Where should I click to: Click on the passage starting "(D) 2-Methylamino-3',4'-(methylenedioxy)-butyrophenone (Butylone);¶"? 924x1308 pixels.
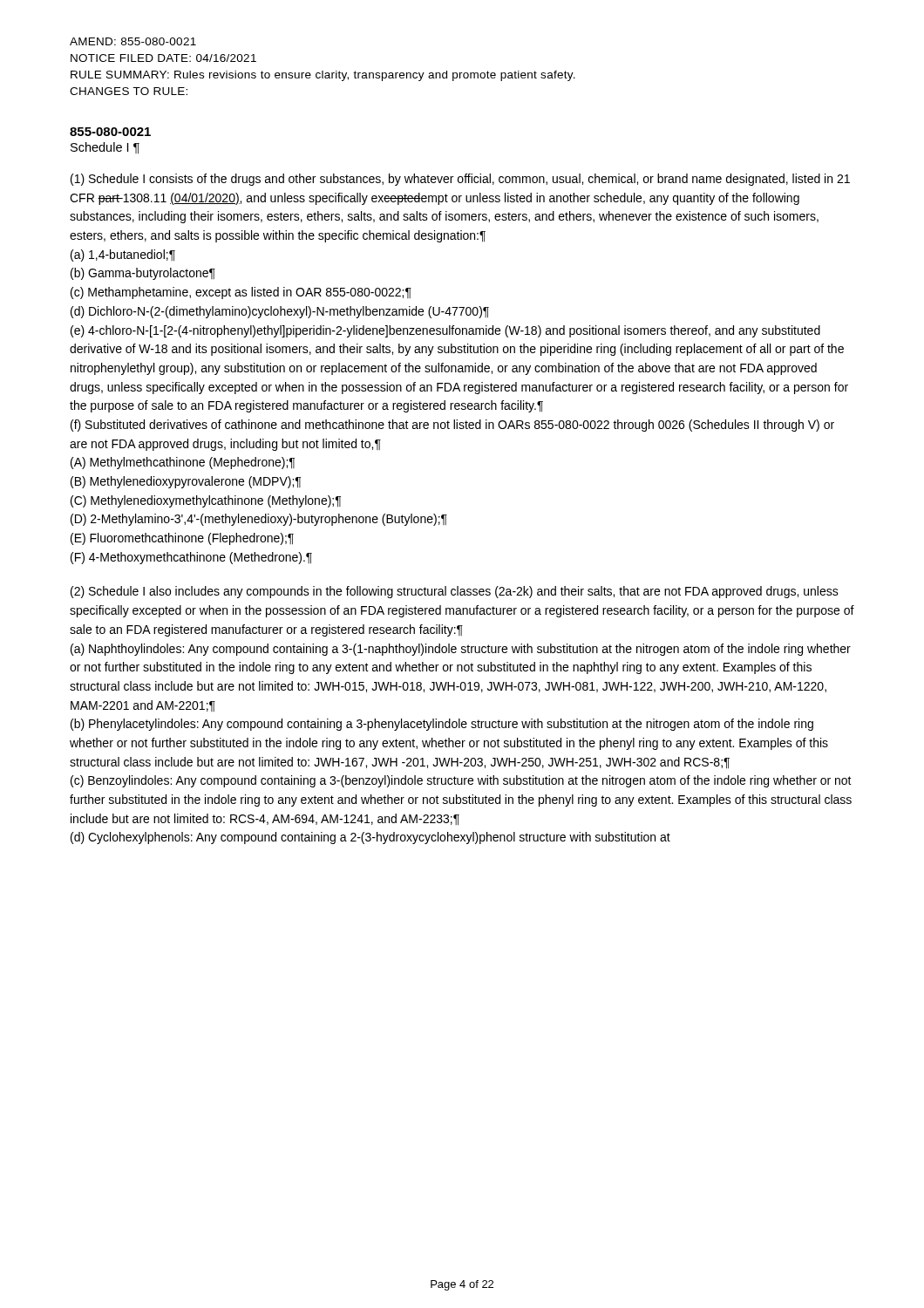258,519
